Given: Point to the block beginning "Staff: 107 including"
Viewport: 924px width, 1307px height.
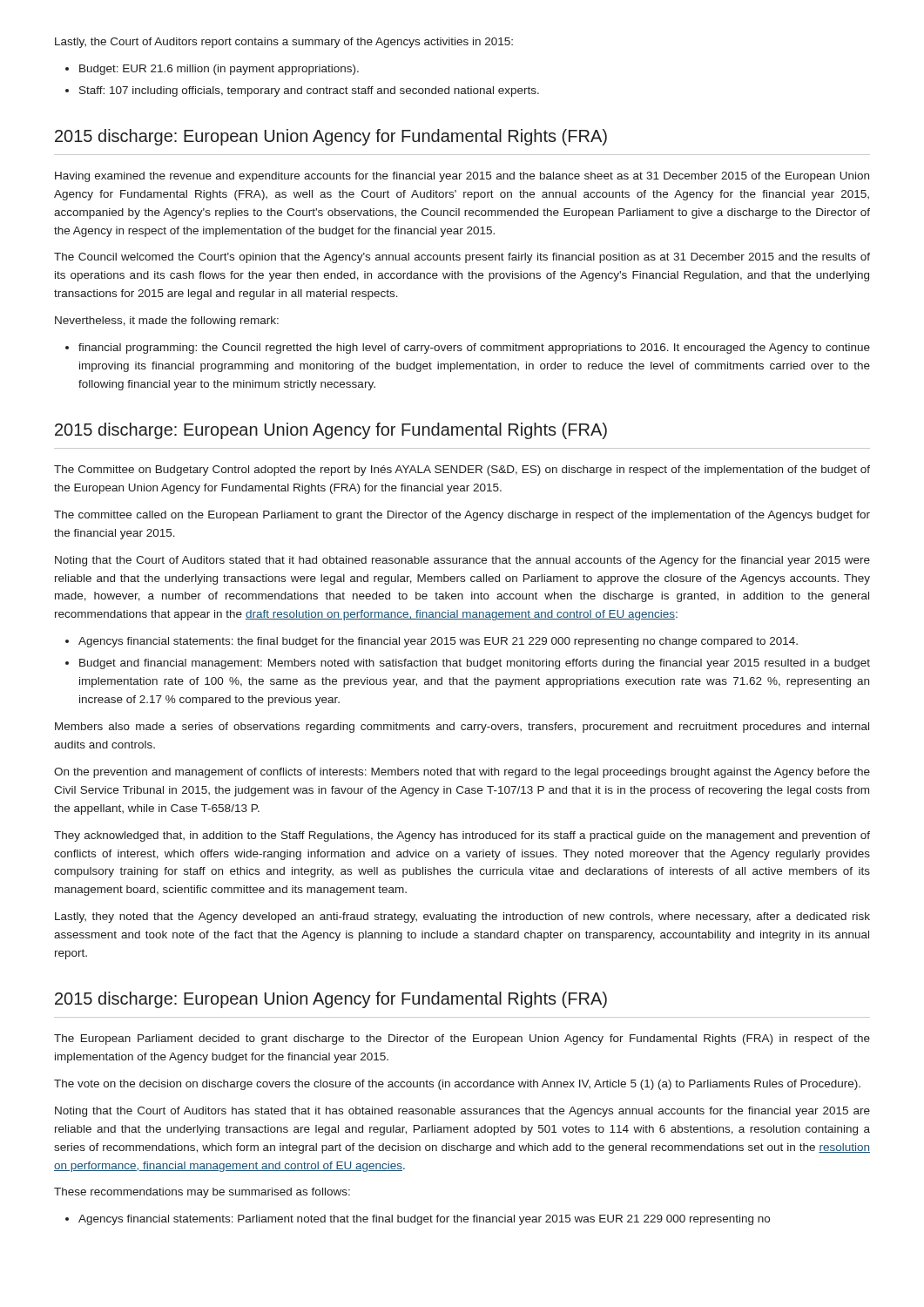Looking at the screenshot, I should point(309,90).
